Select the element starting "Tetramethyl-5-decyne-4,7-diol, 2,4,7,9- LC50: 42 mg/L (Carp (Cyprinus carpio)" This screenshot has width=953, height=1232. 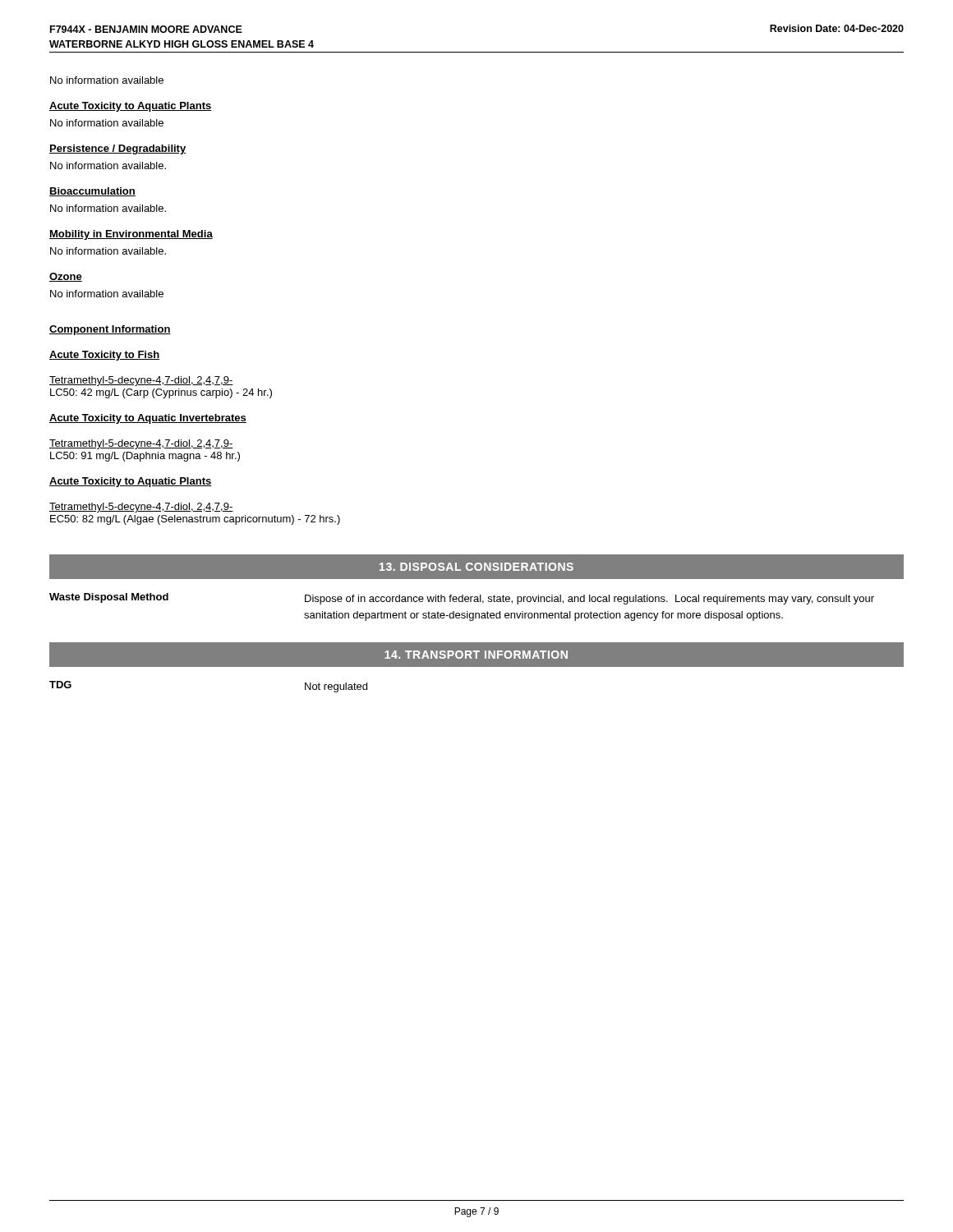click(161, 386)
